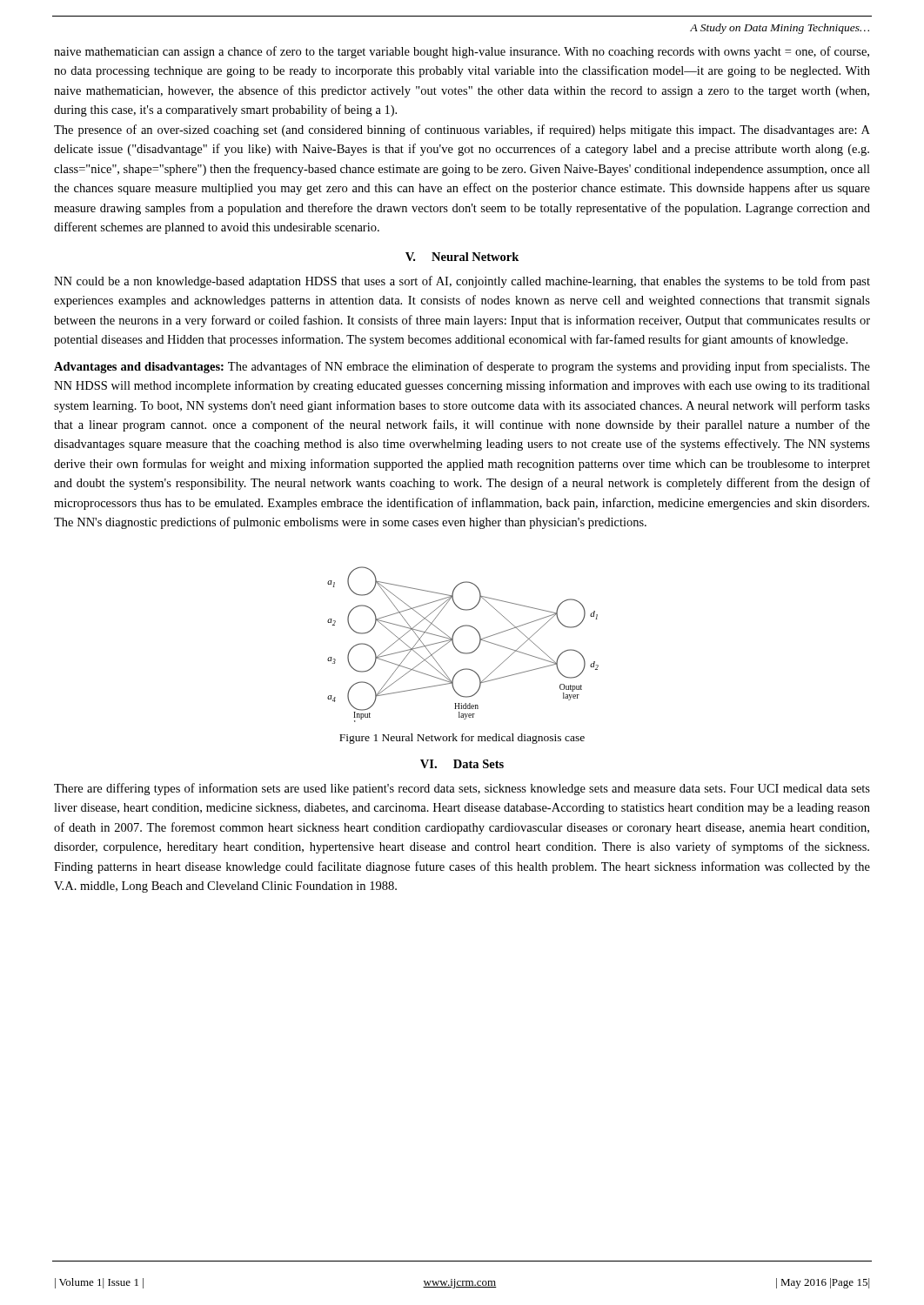Select the passage starting "naive mathematician can assign a"

click(462, 140)
